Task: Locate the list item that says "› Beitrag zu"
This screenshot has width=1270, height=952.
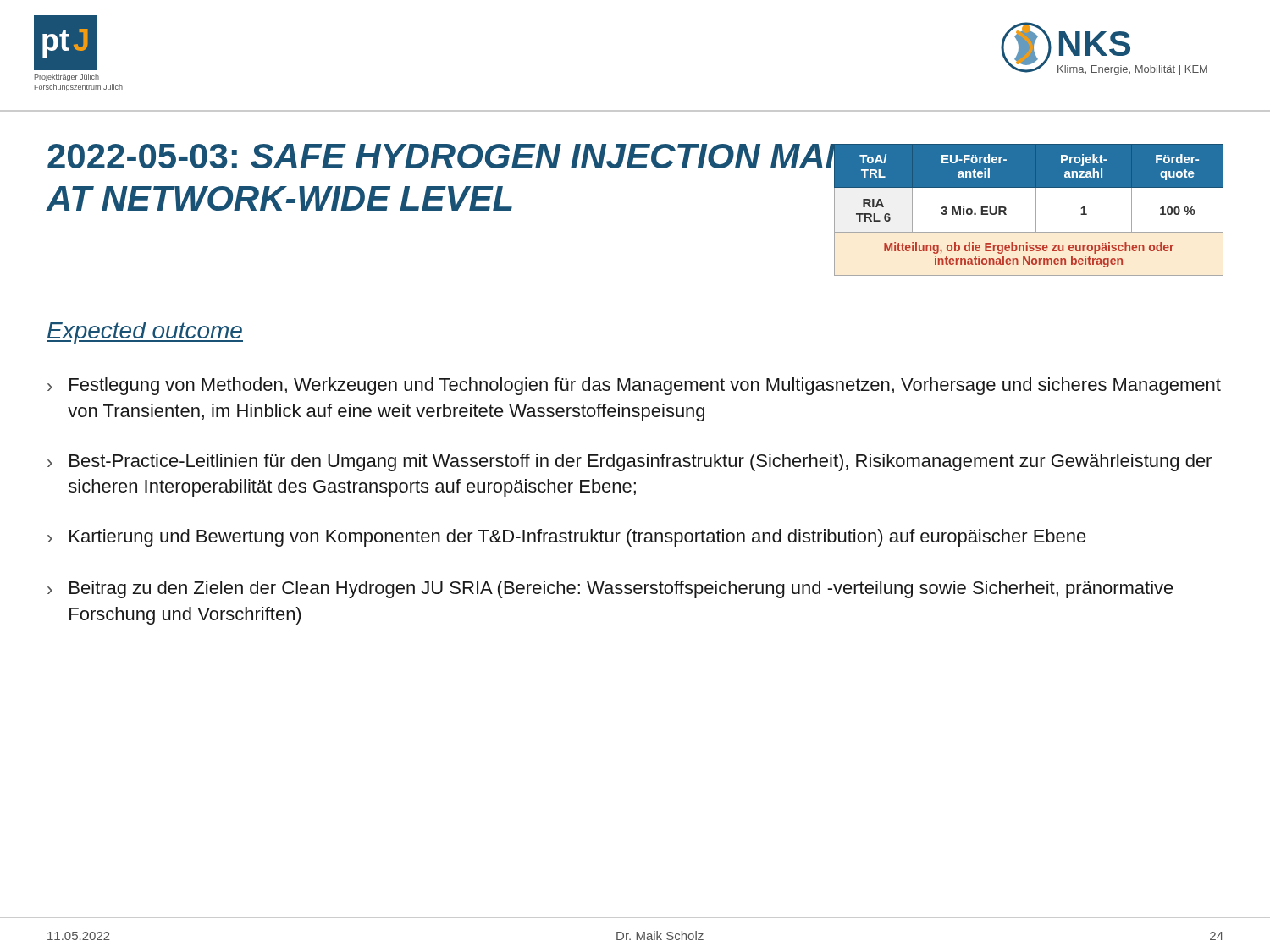Action: [635, 601]
